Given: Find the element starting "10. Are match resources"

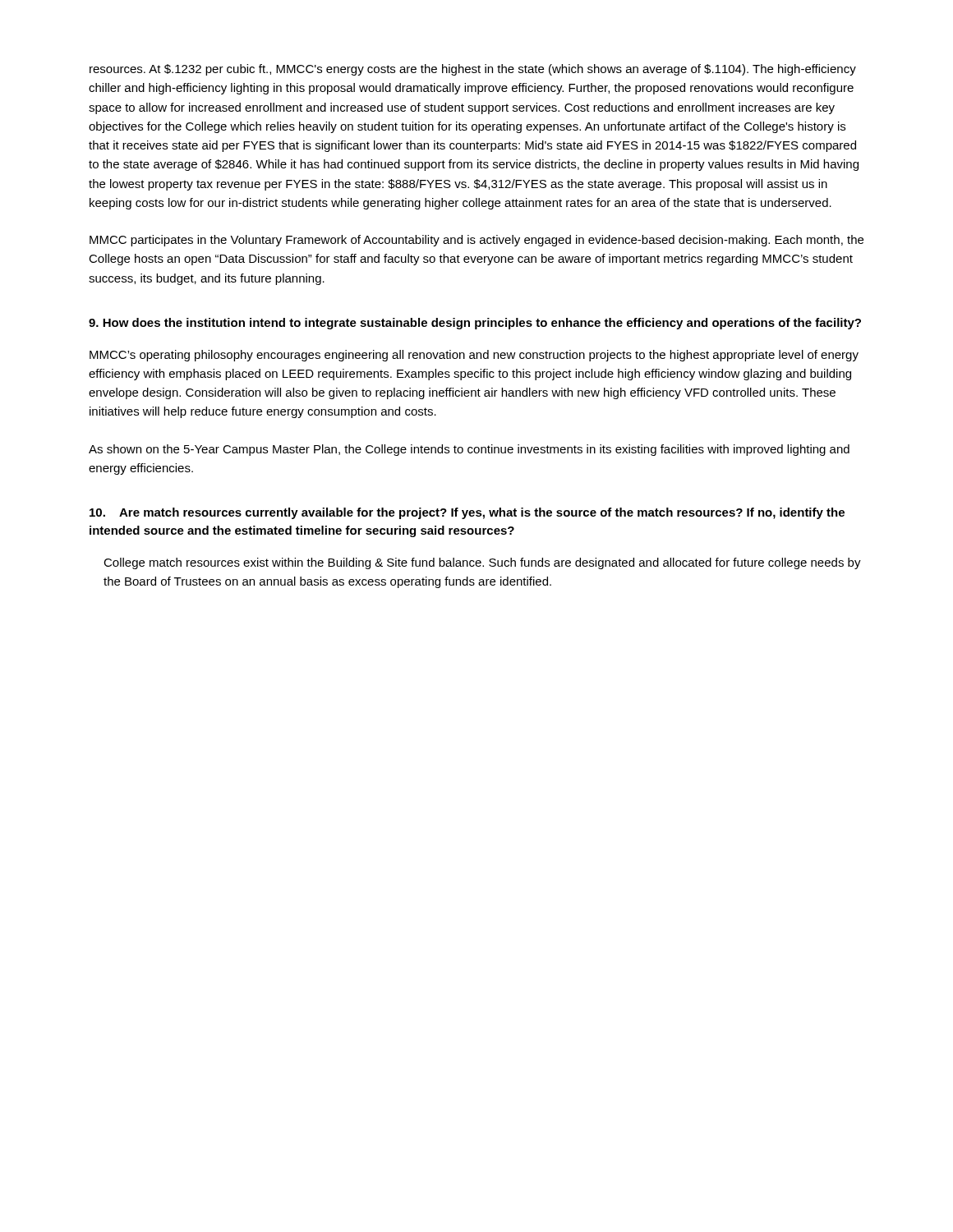Looking at the screenshot, I should [x=467, y=521].
